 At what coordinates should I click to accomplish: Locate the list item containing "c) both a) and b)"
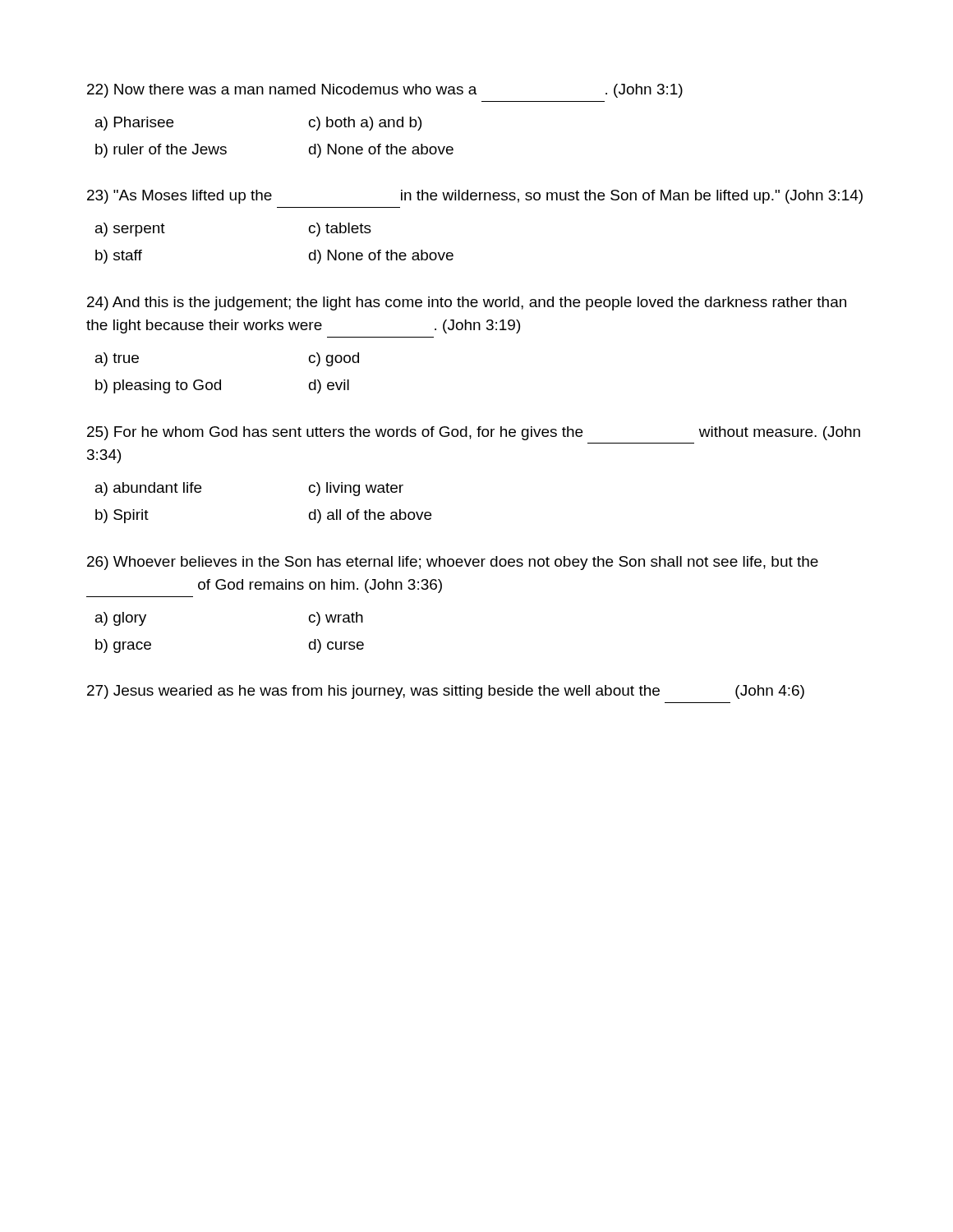[x=365, y=122]
